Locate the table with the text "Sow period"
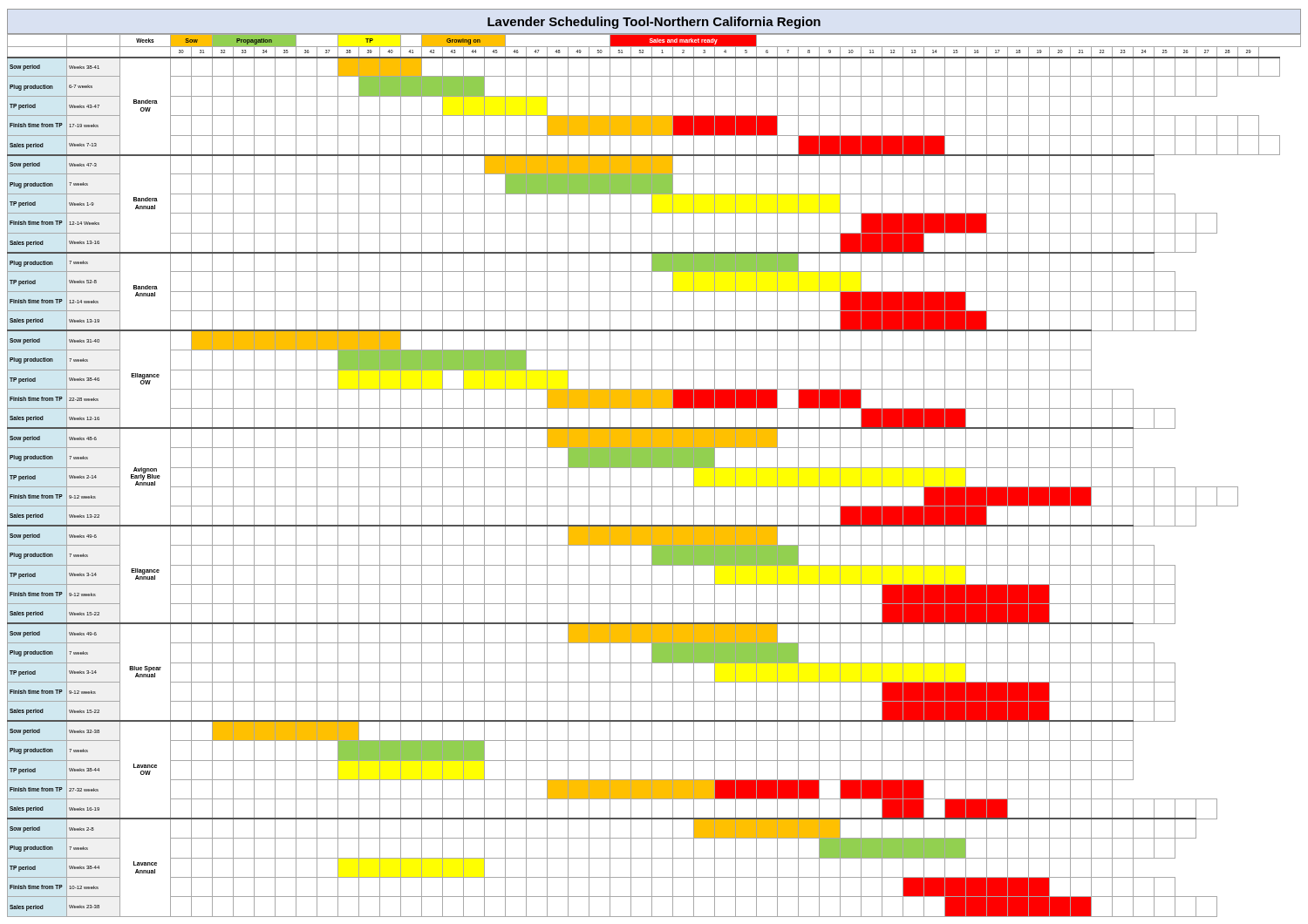The height and width of the screenshot is (924, 1308). [x=654, y=476]
